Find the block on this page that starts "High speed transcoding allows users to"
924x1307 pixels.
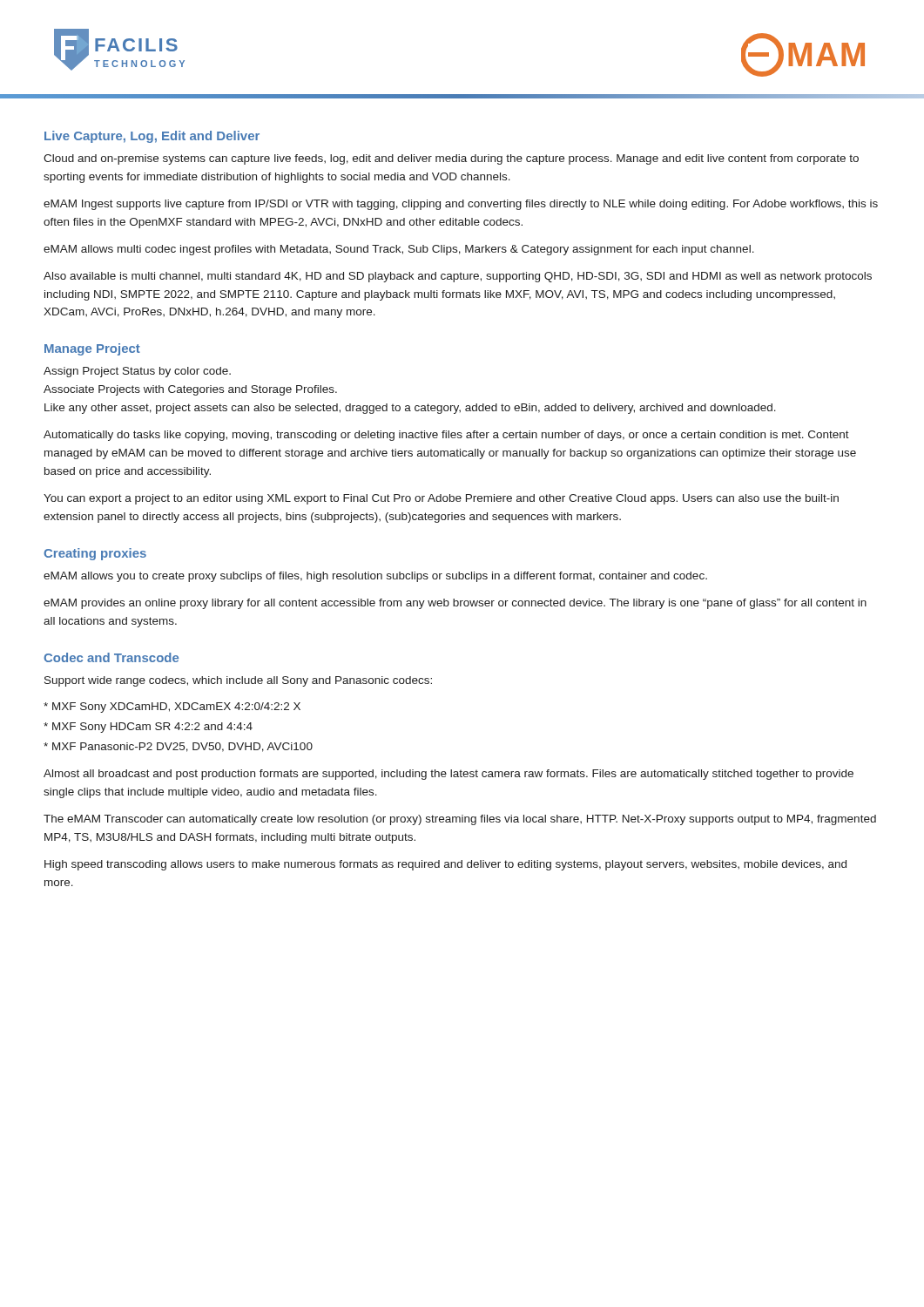(x=445, y=873)
